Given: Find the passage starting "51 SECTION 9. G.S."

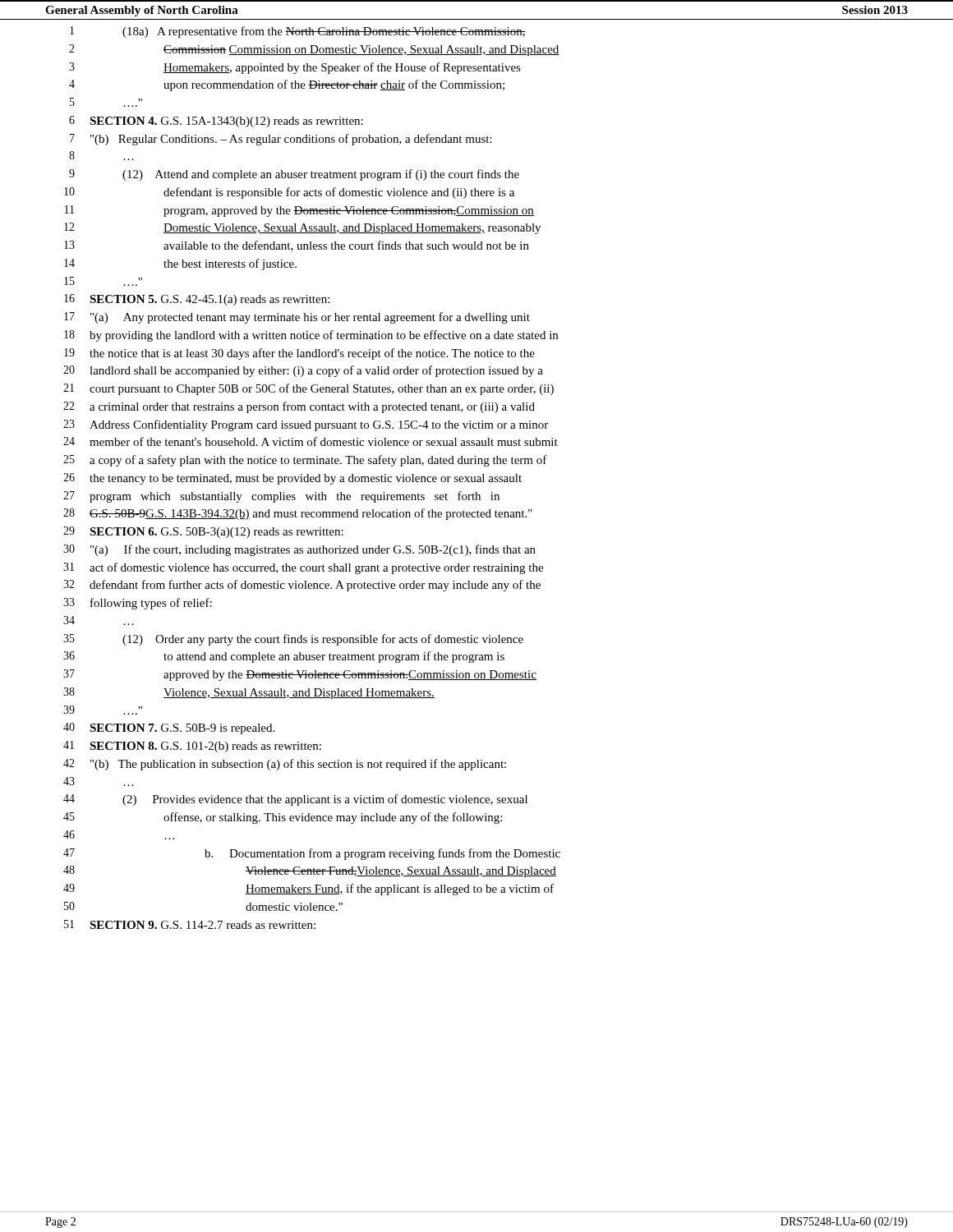Looking at the screenshot, I should click(190, 924).
